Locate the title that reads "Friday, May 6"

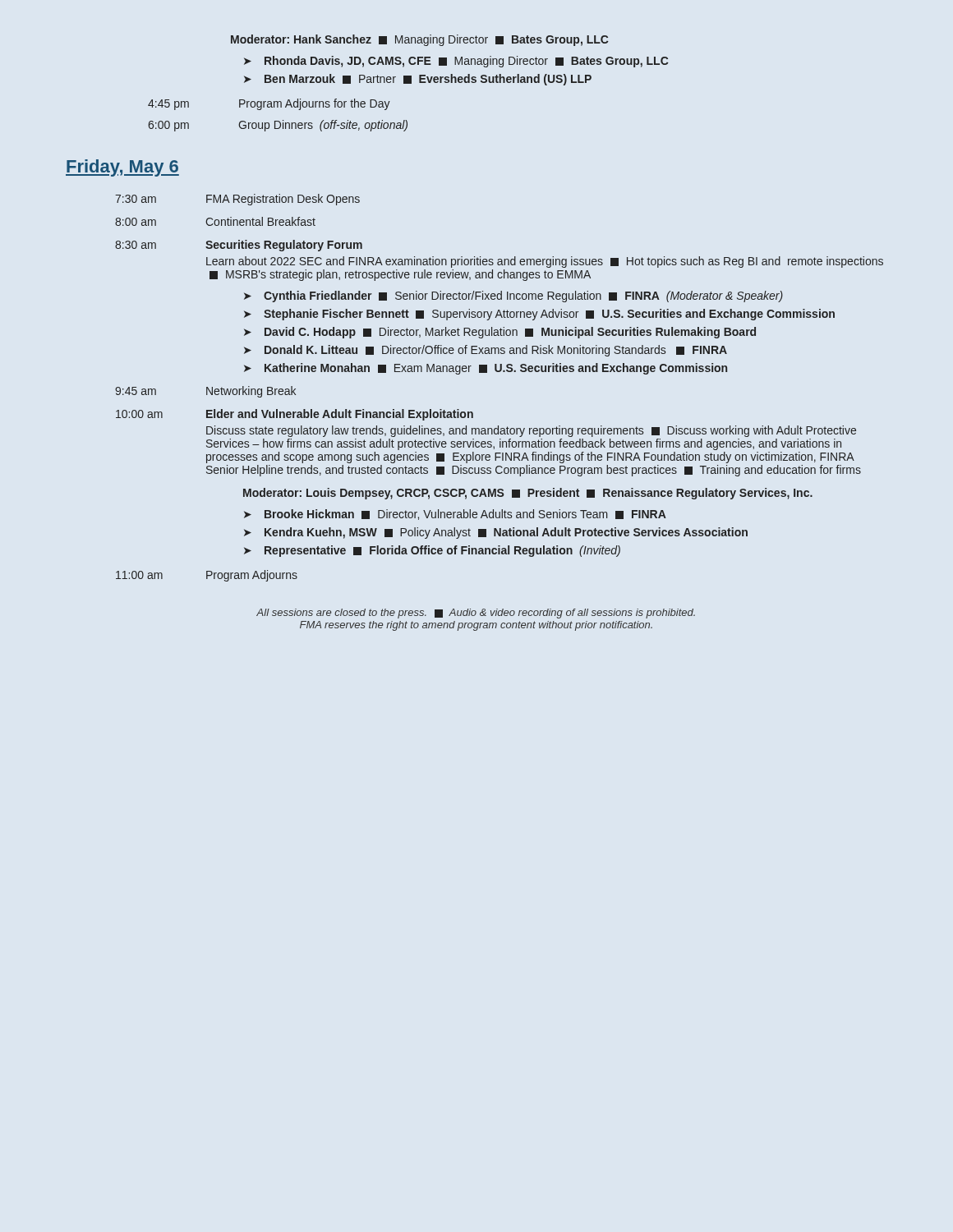click(122, 166)
